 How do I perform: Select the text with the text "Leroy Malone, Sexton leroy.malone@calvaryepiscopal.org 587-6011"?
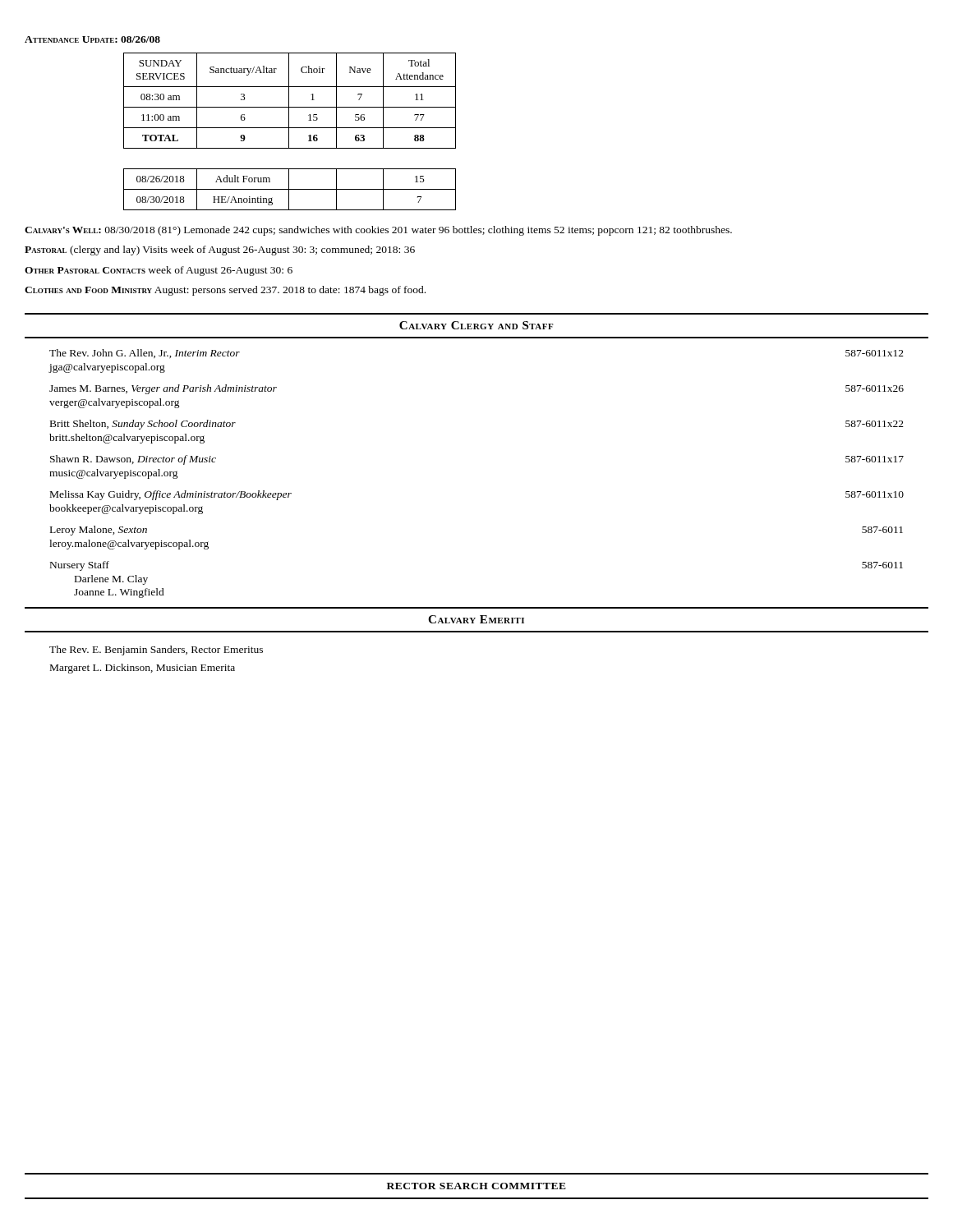pos(101,530)
